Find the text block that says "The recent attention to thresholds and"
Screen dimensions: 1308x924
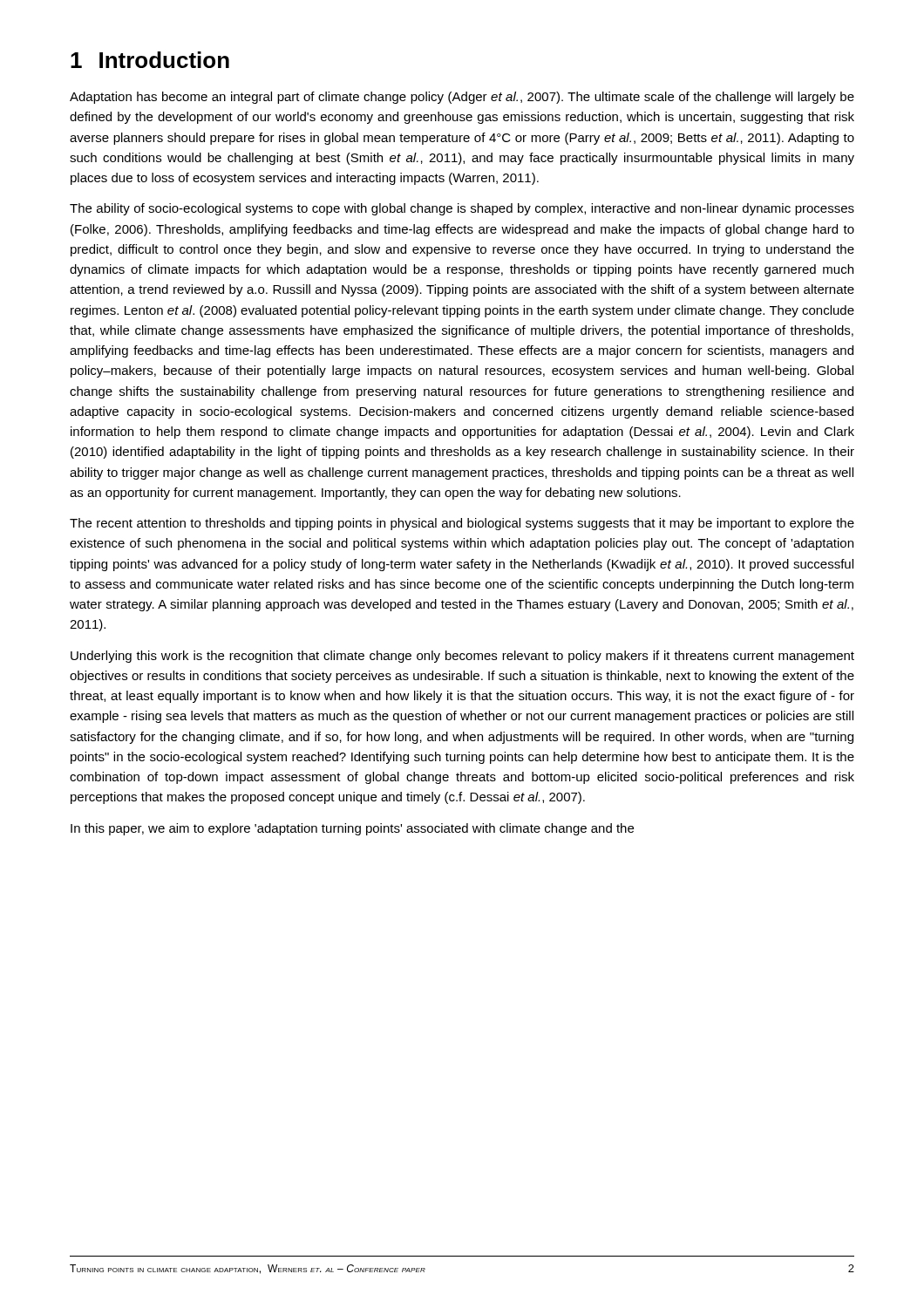coord(462,574)
